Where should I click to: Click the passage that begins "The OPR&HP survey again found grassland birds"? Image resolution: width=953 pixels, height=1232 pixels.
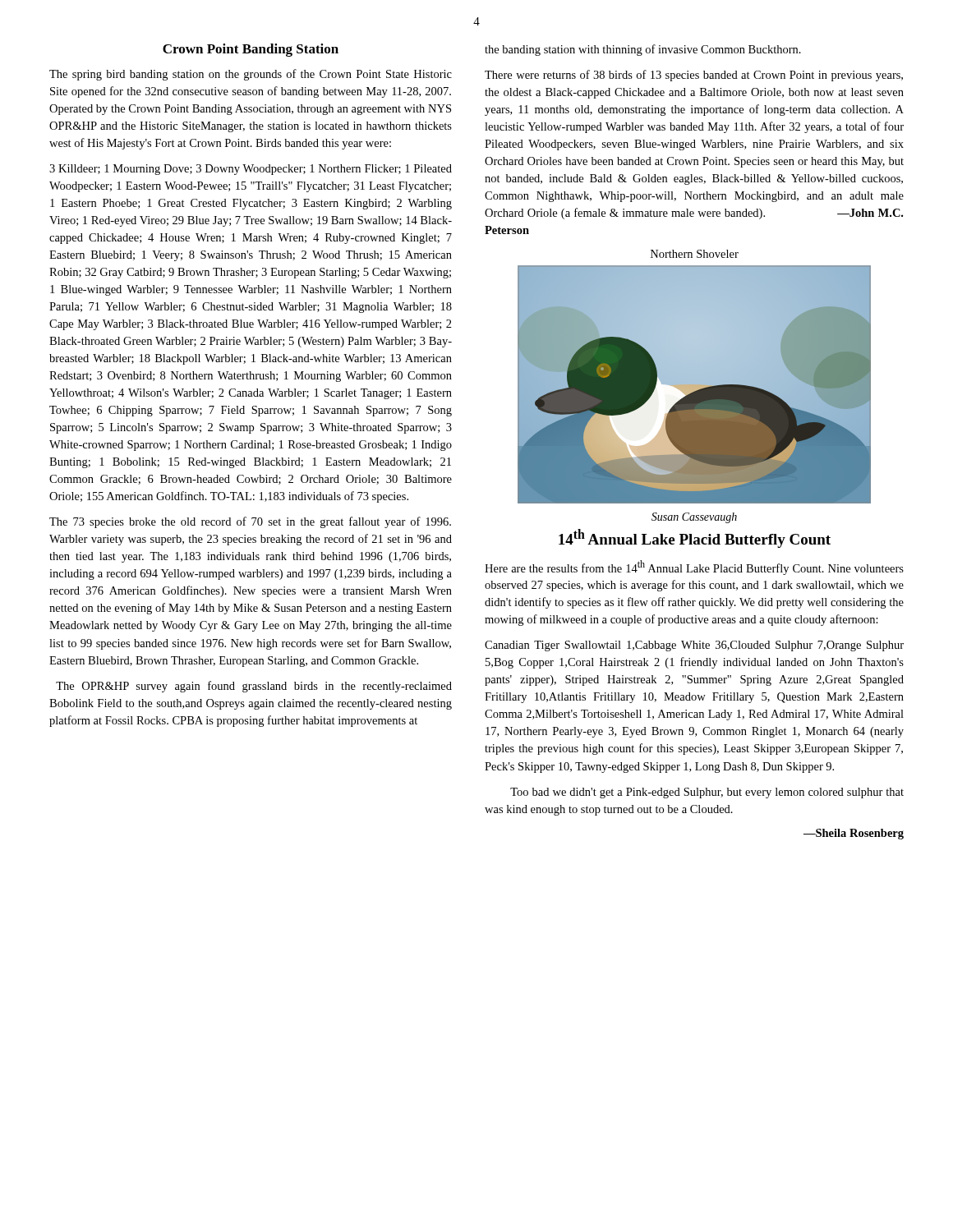tap(251, 703)
